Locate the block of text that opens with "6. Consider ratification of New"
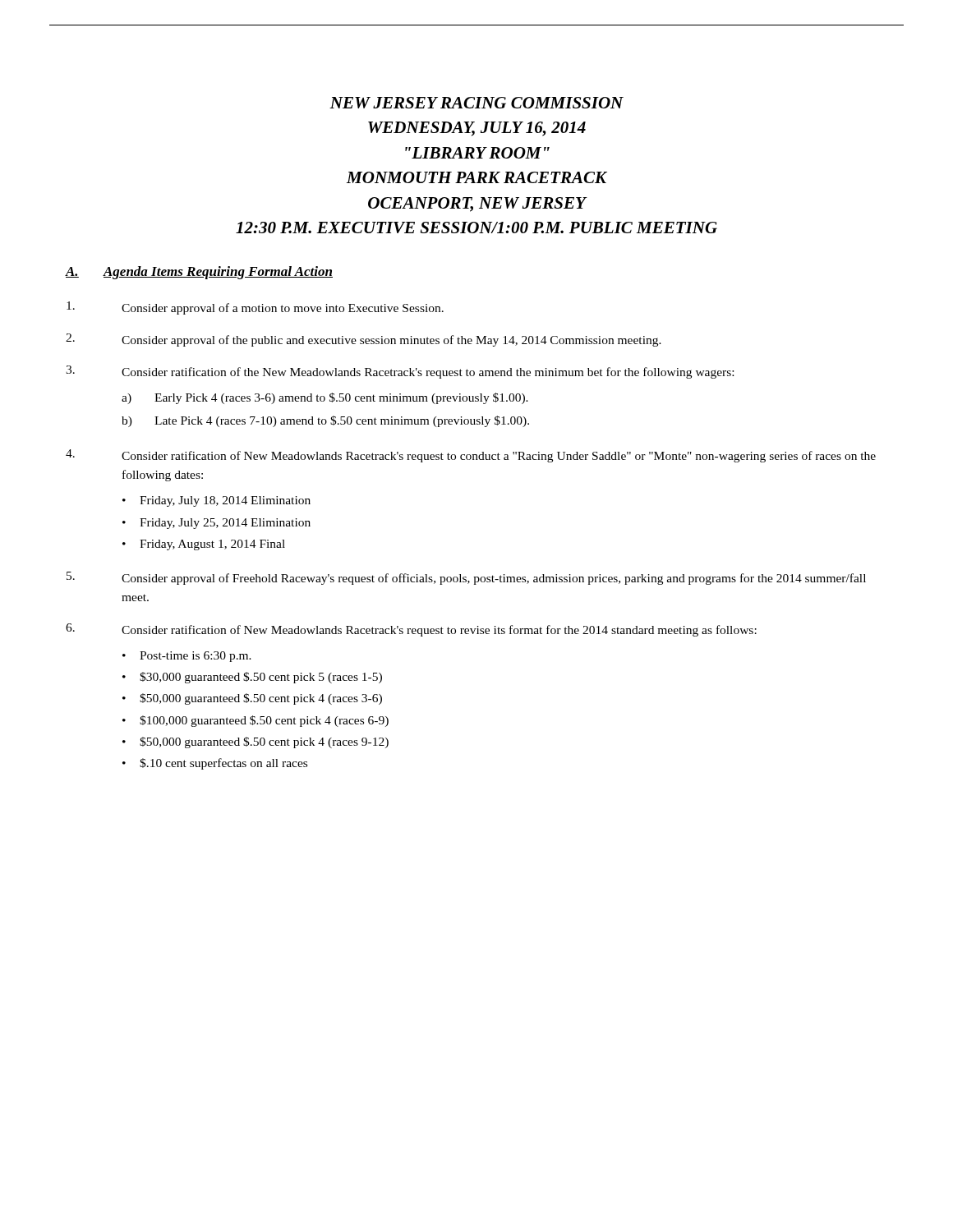 tap(411, 630)
